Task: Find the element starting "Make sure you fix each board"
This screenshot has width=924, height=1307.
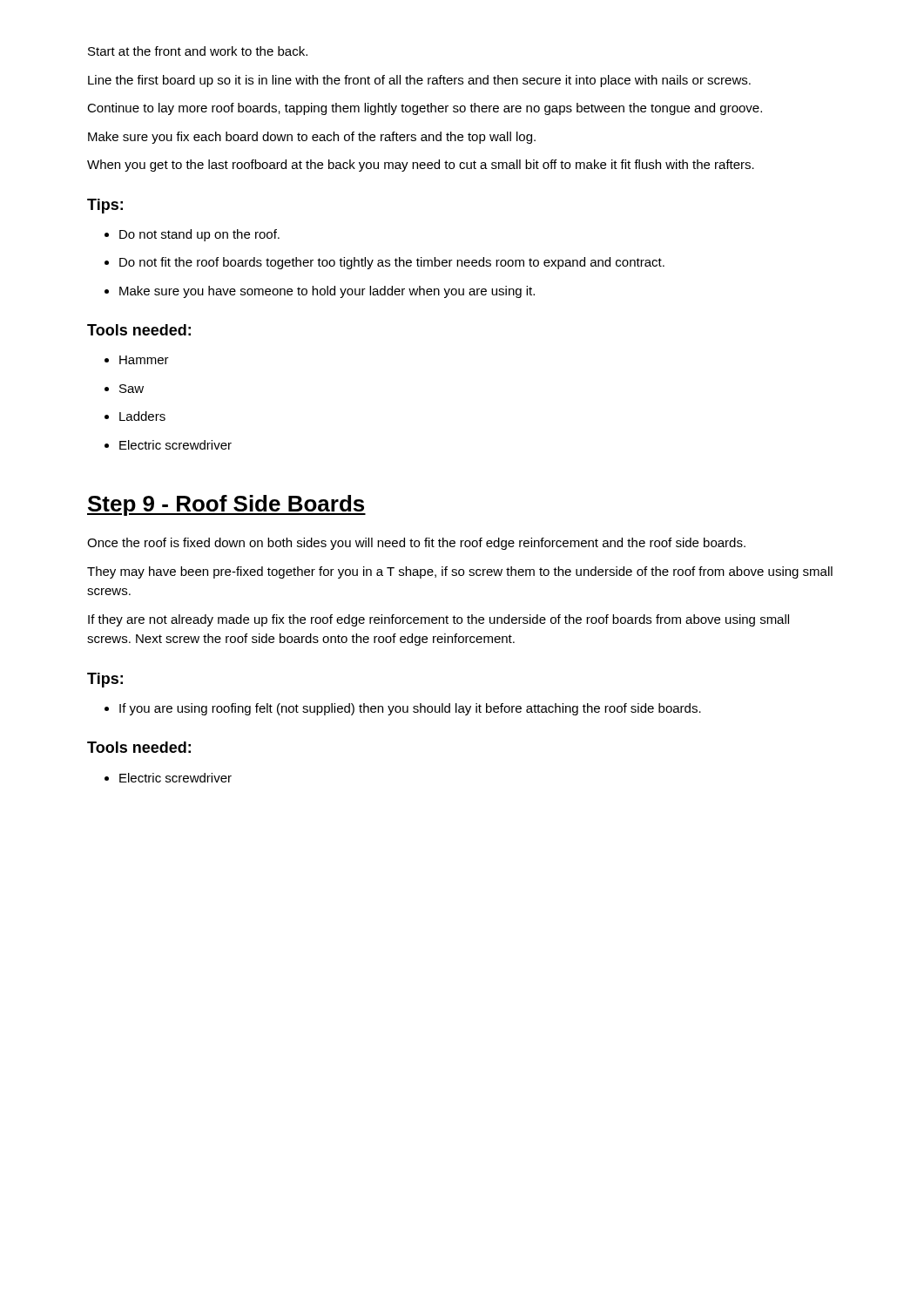Action: tap(462, 137)
